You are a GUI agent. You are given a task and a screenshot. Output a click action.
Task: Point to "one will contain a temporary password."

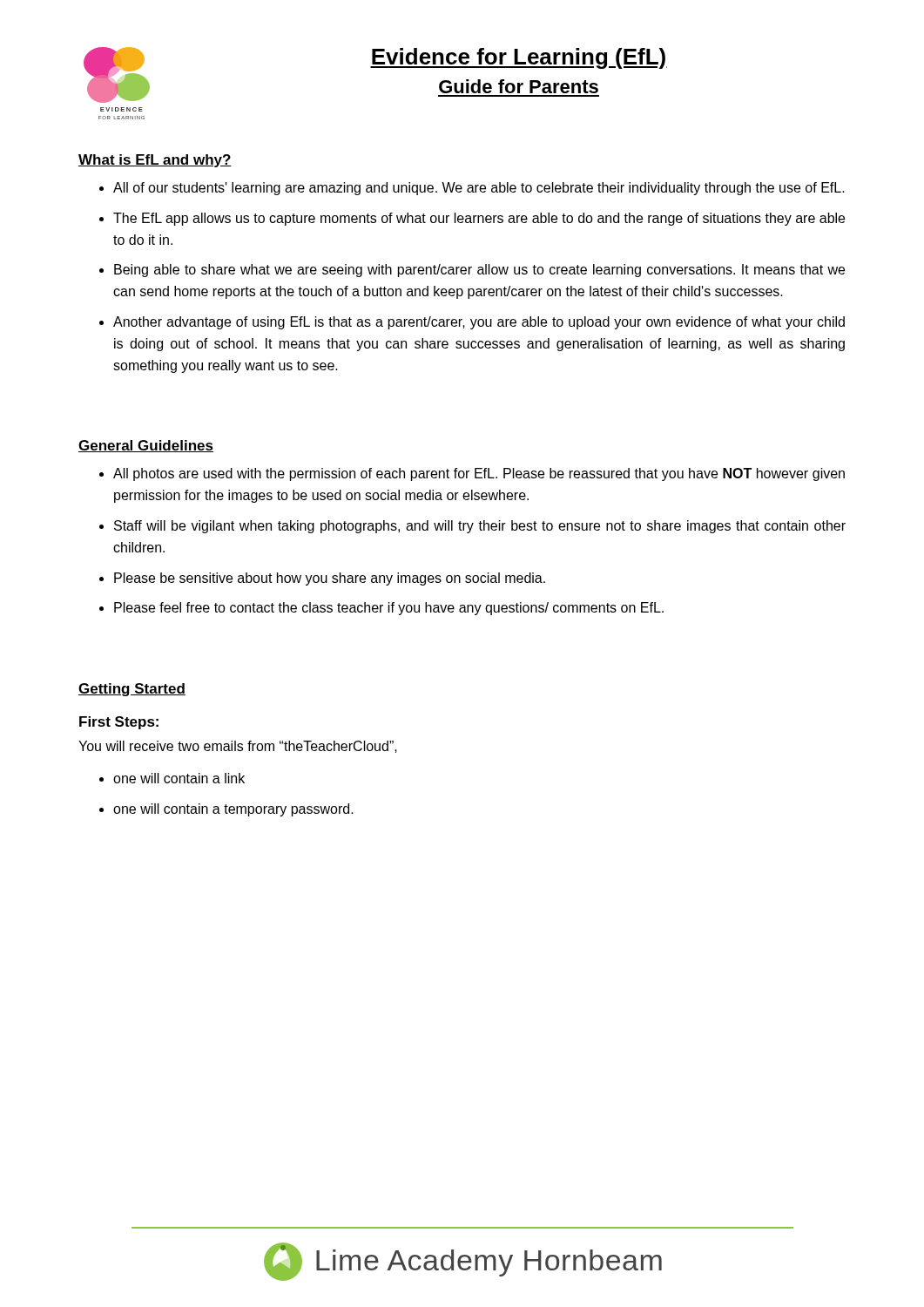pos(233,810)
